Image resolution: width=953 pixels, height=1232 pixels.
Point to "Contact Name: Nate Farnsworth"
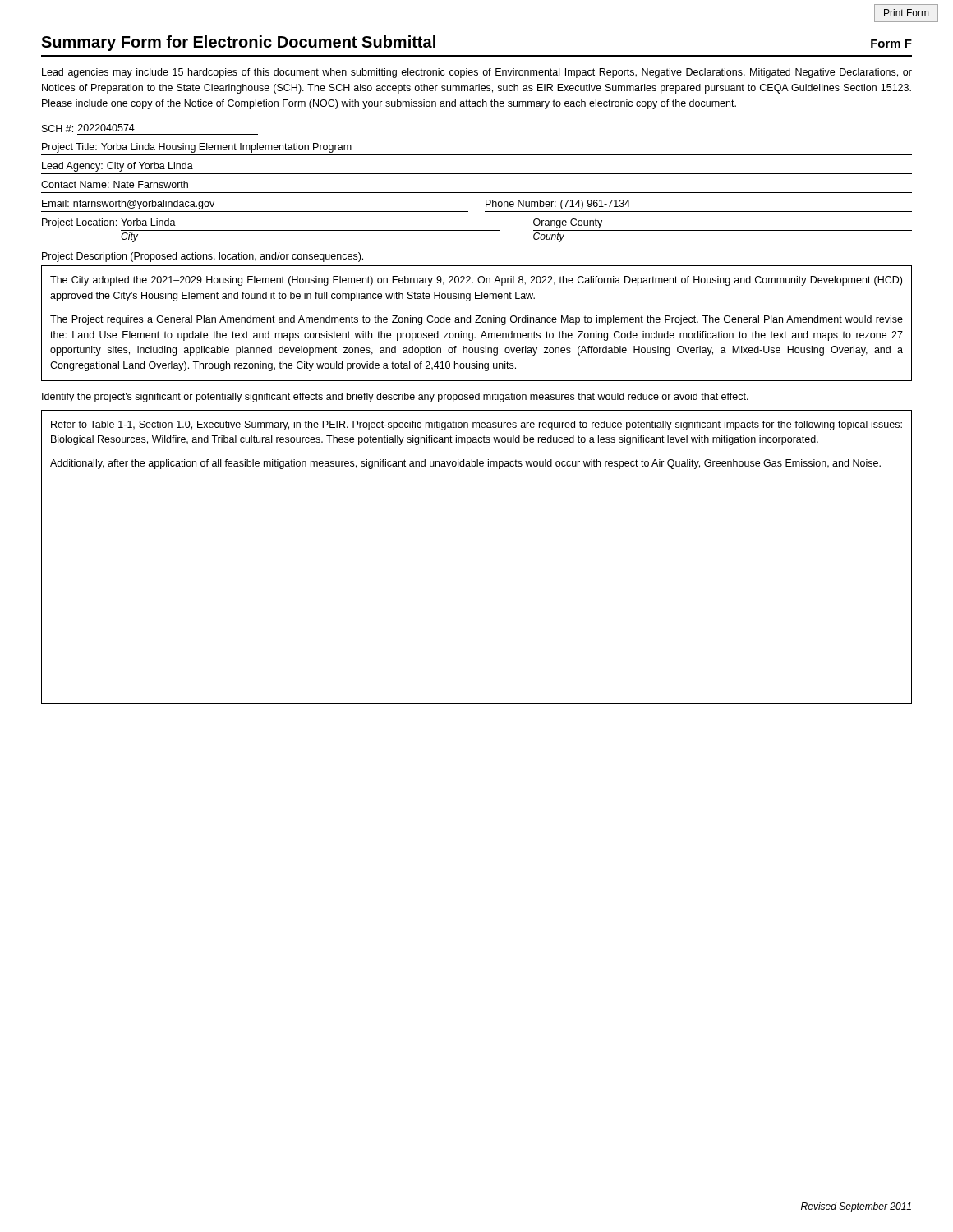(476, 185)
